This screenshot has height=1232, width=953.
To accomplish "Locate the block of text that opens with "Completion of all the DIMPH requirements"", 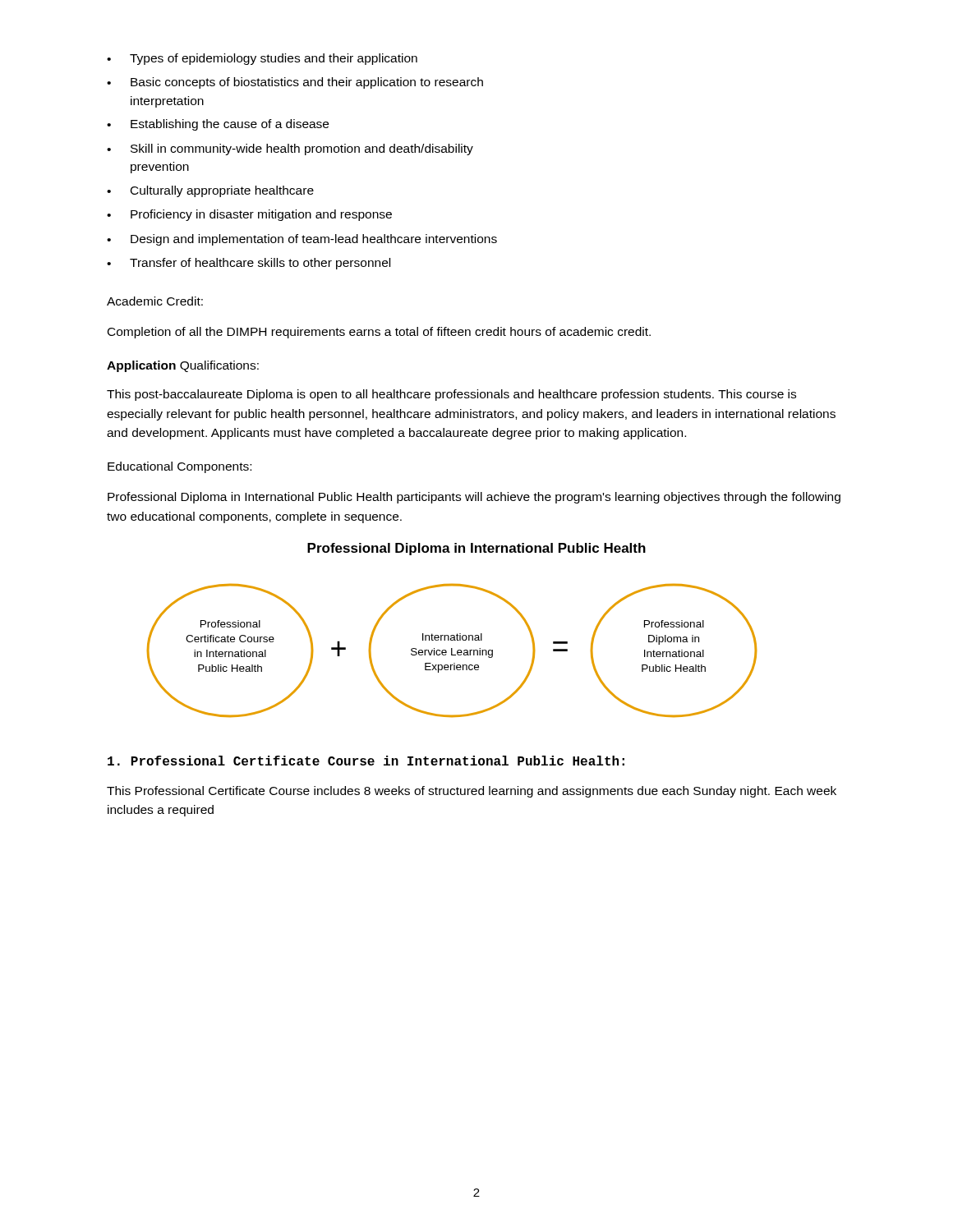I will pos(379,331).
